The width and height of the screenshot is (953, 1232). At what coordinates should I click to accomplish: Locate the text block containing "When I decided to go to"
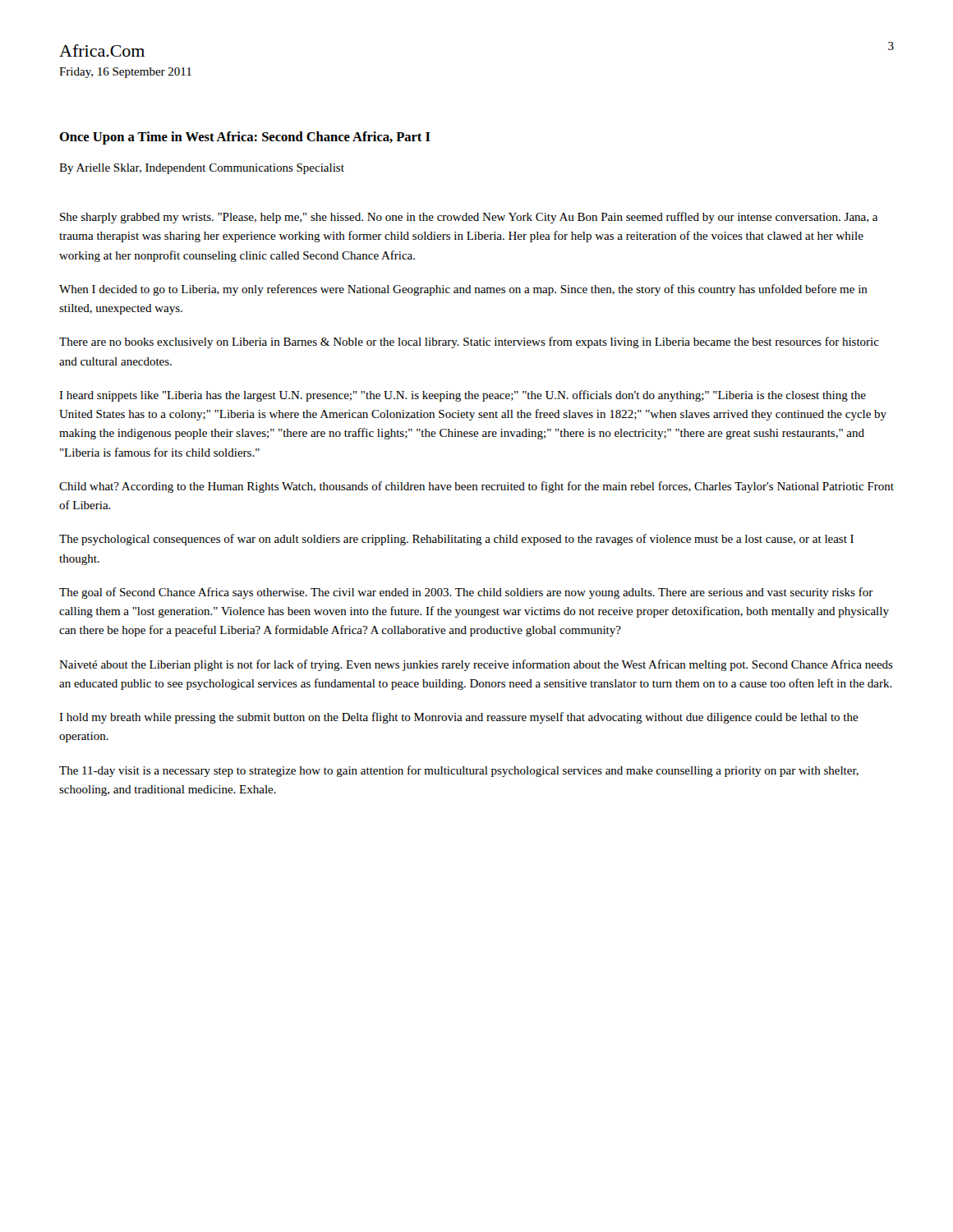[463, 299]
